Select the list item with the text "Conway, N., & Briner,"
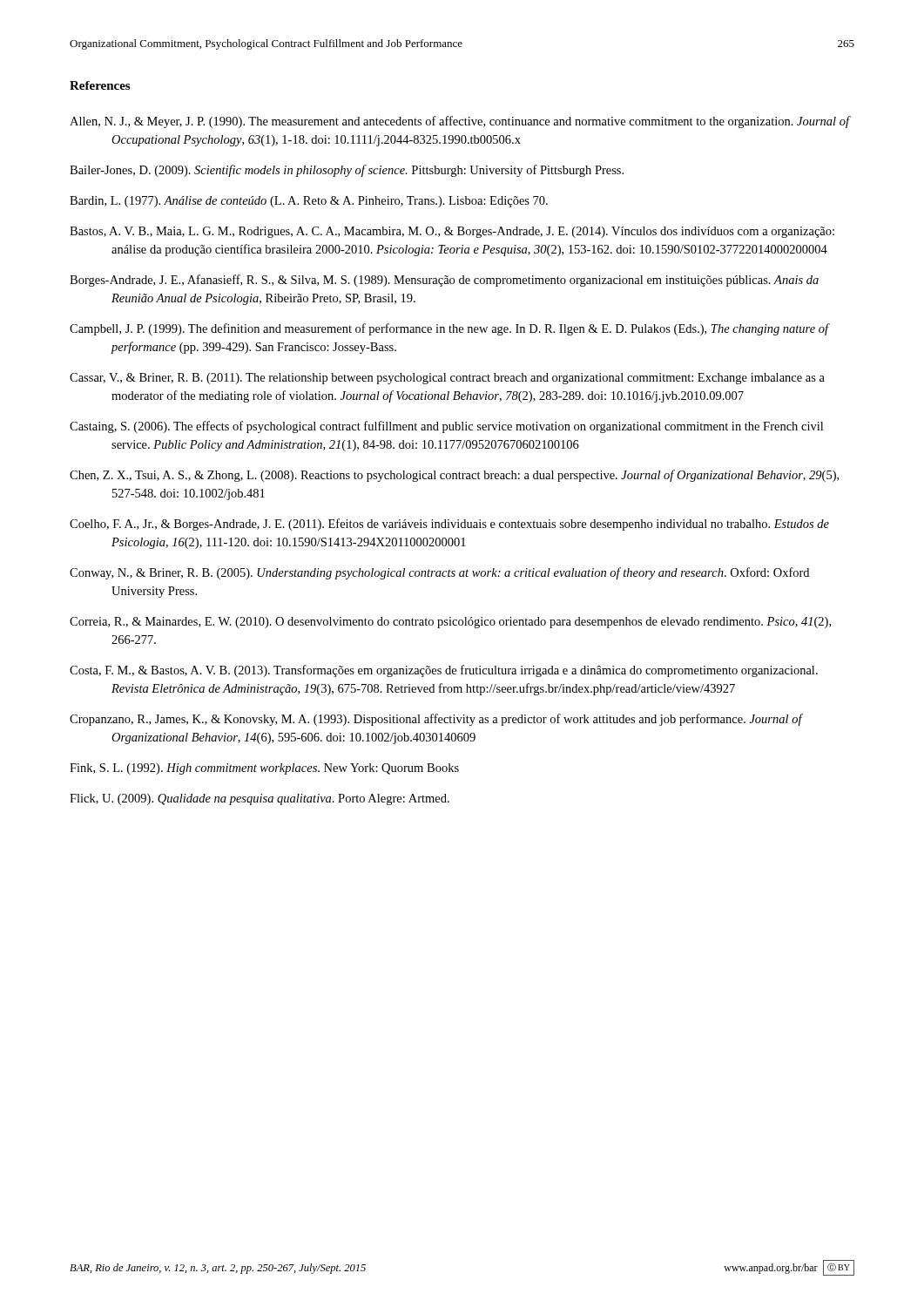The width and height of the screenshot is (924, 1307). 462,582
